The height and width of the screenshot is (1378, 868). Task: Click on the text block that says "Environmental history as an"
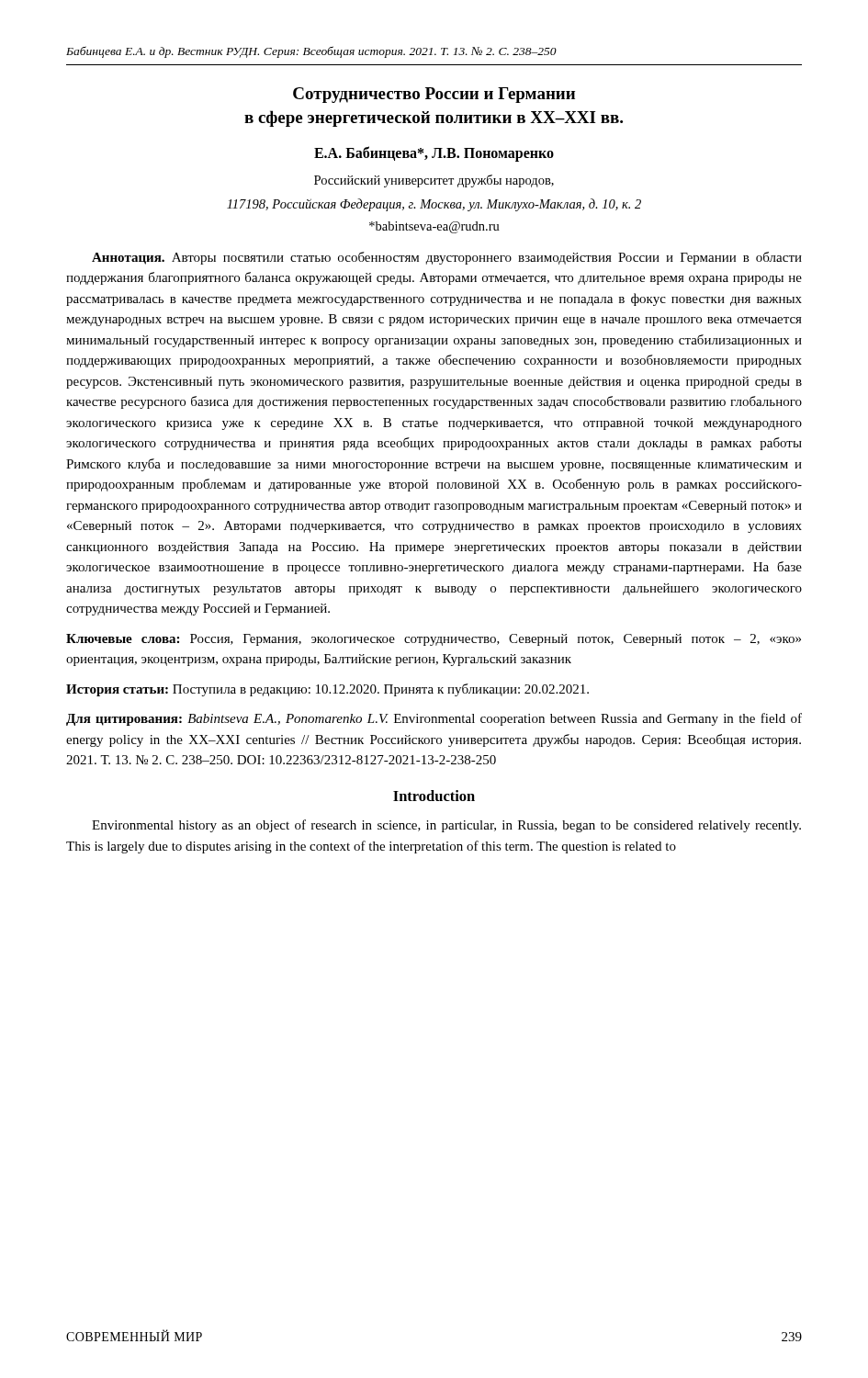(x=434, y=835)
